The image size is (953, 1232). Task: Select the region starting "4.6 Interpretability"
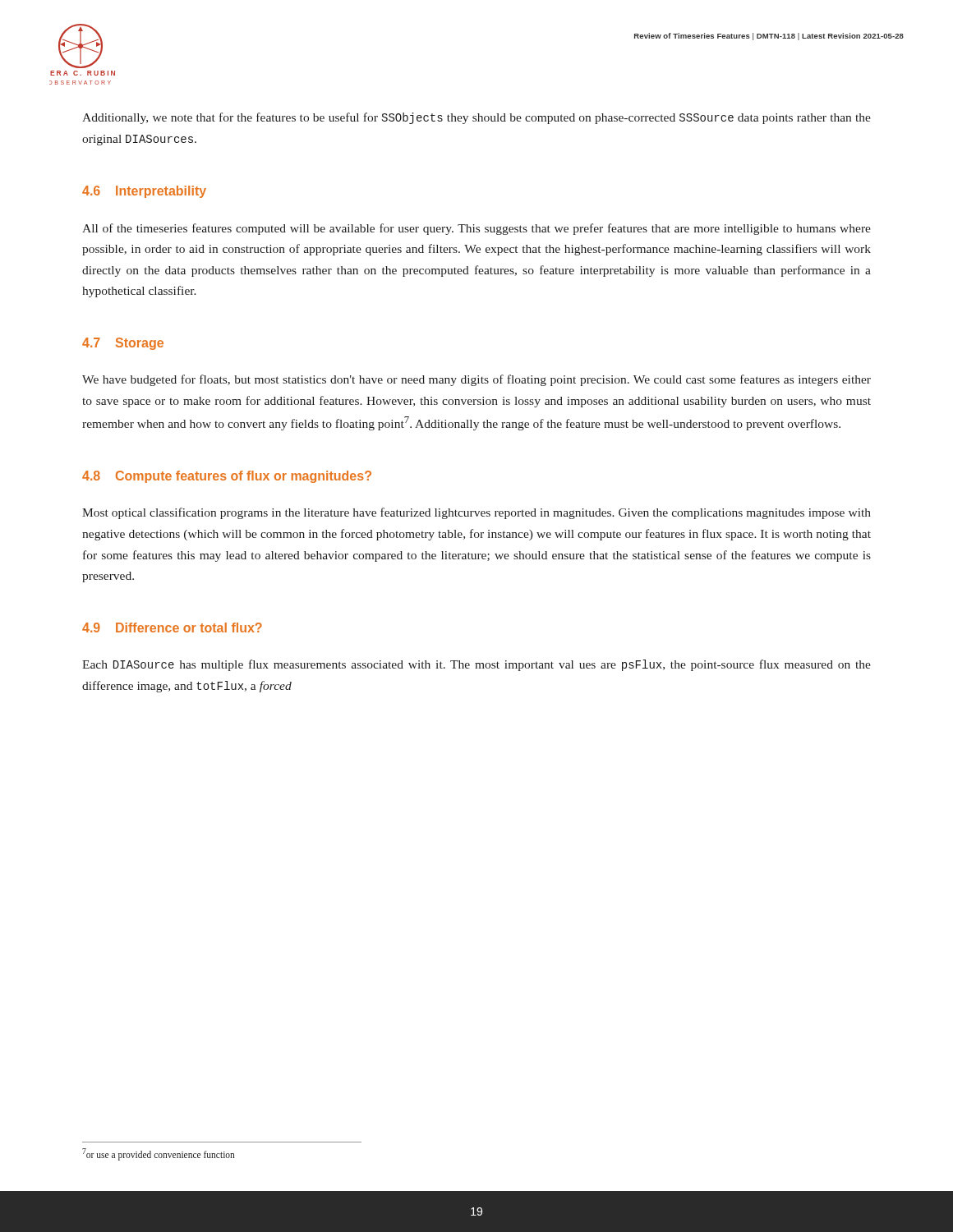144,191
